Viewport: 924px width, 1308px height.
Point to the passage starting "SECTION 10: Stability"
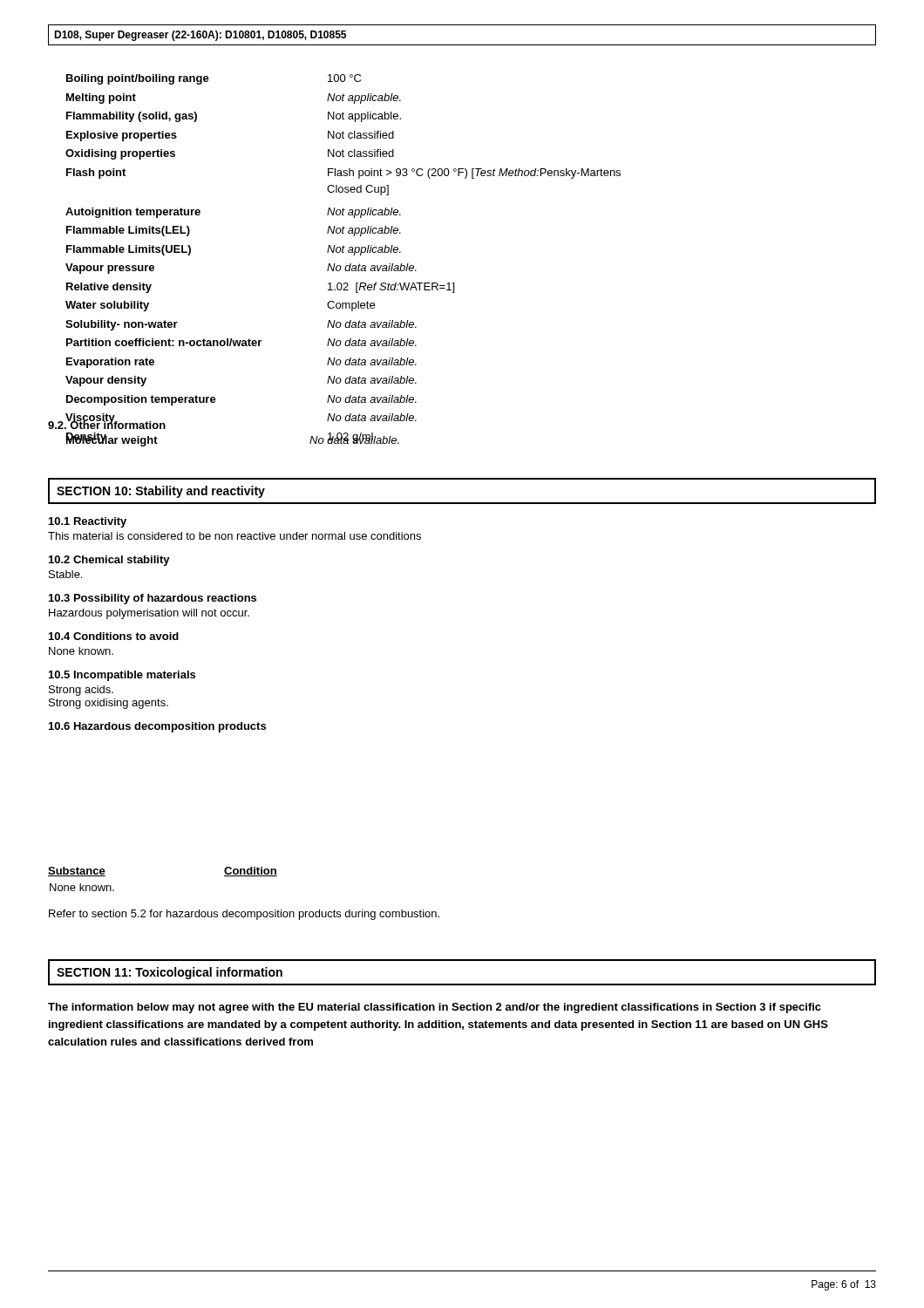click(x=161, y=491)
